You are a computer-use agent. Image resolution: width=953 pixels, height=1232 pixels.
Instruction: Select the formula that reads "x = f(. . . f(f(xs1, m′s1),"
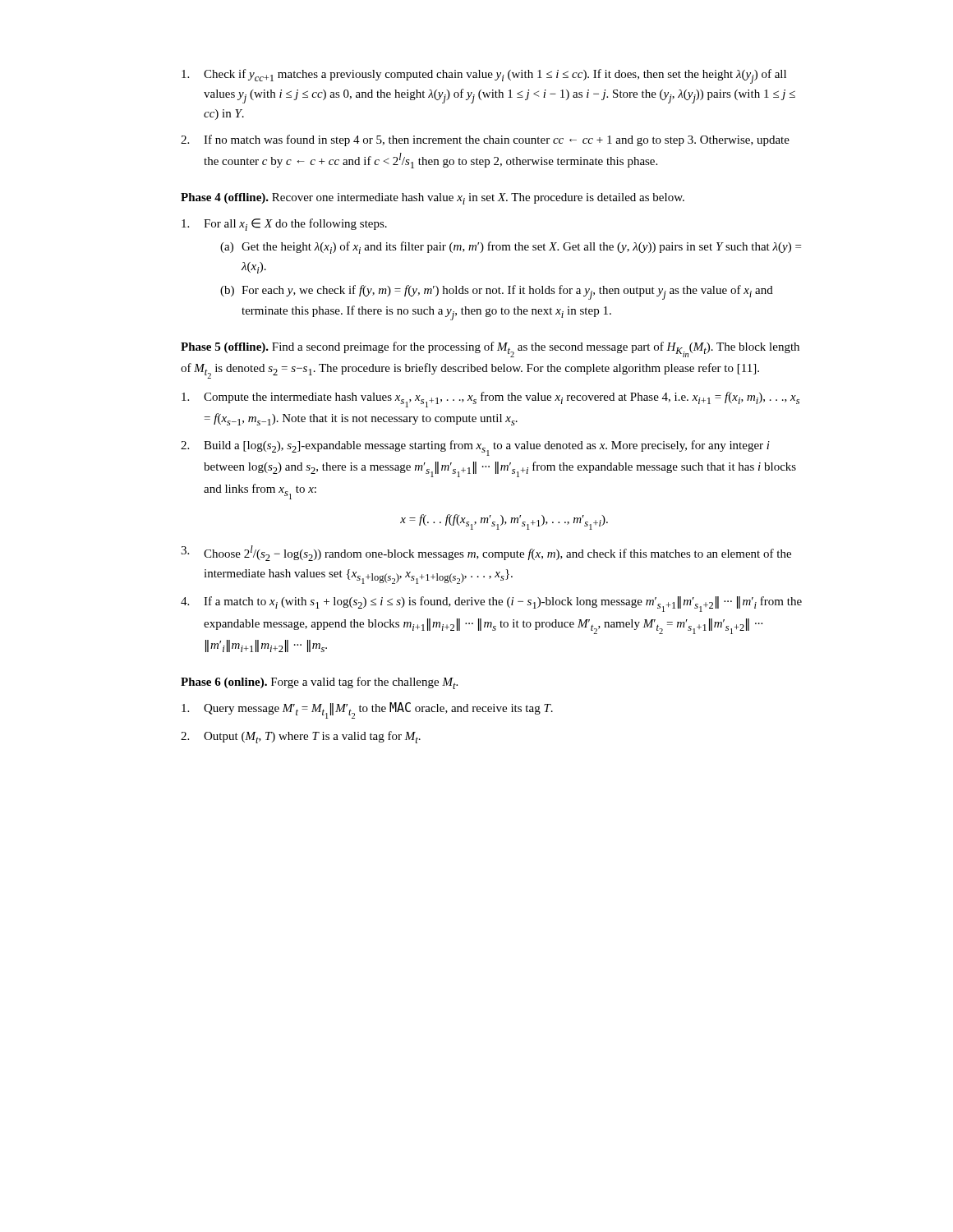click(x=504, y=522)
